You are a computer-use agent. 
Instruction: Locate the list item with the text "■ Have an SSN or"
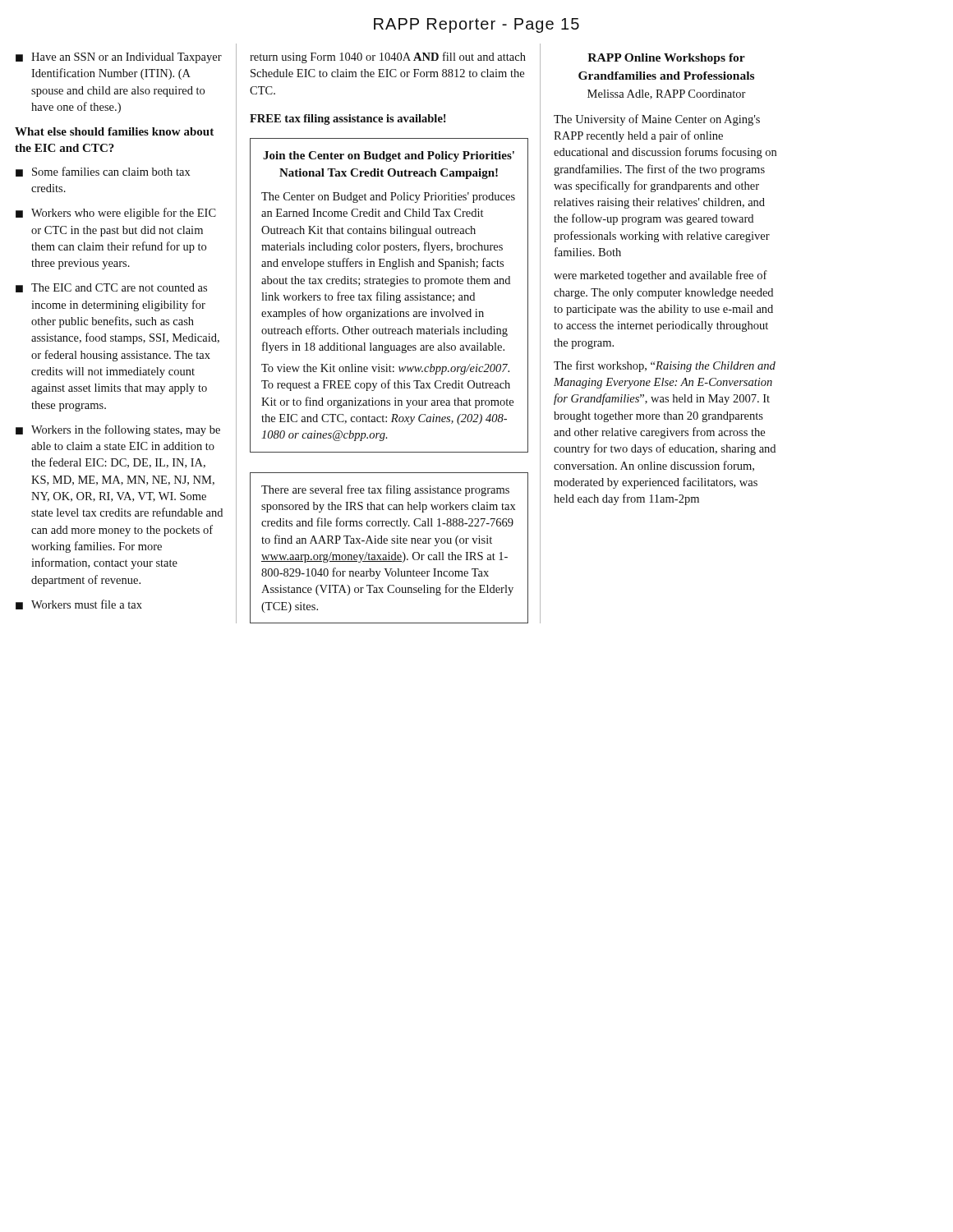pos(120,82)
